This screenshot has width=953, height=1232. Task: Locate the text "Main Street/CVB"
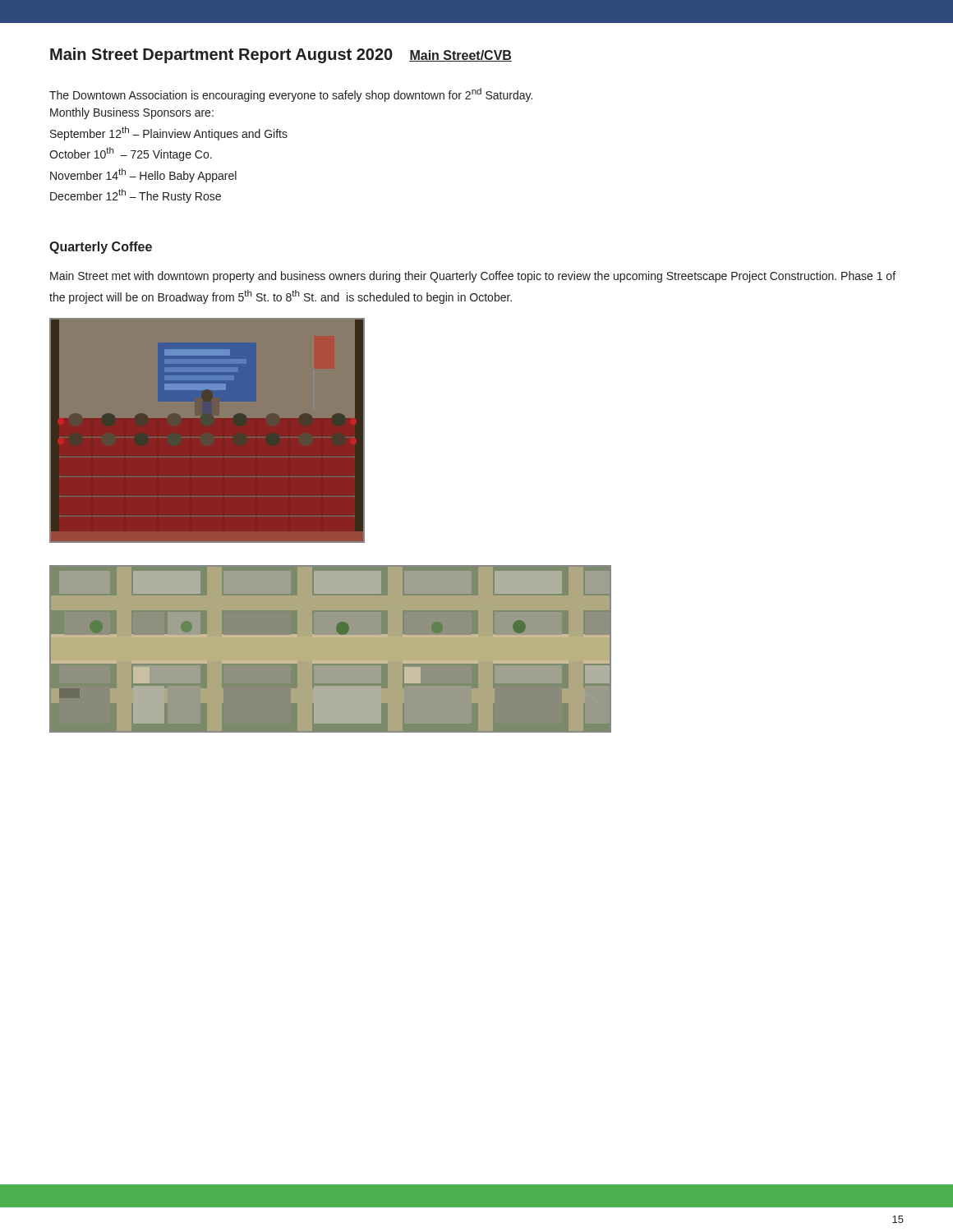coord(454,55)
